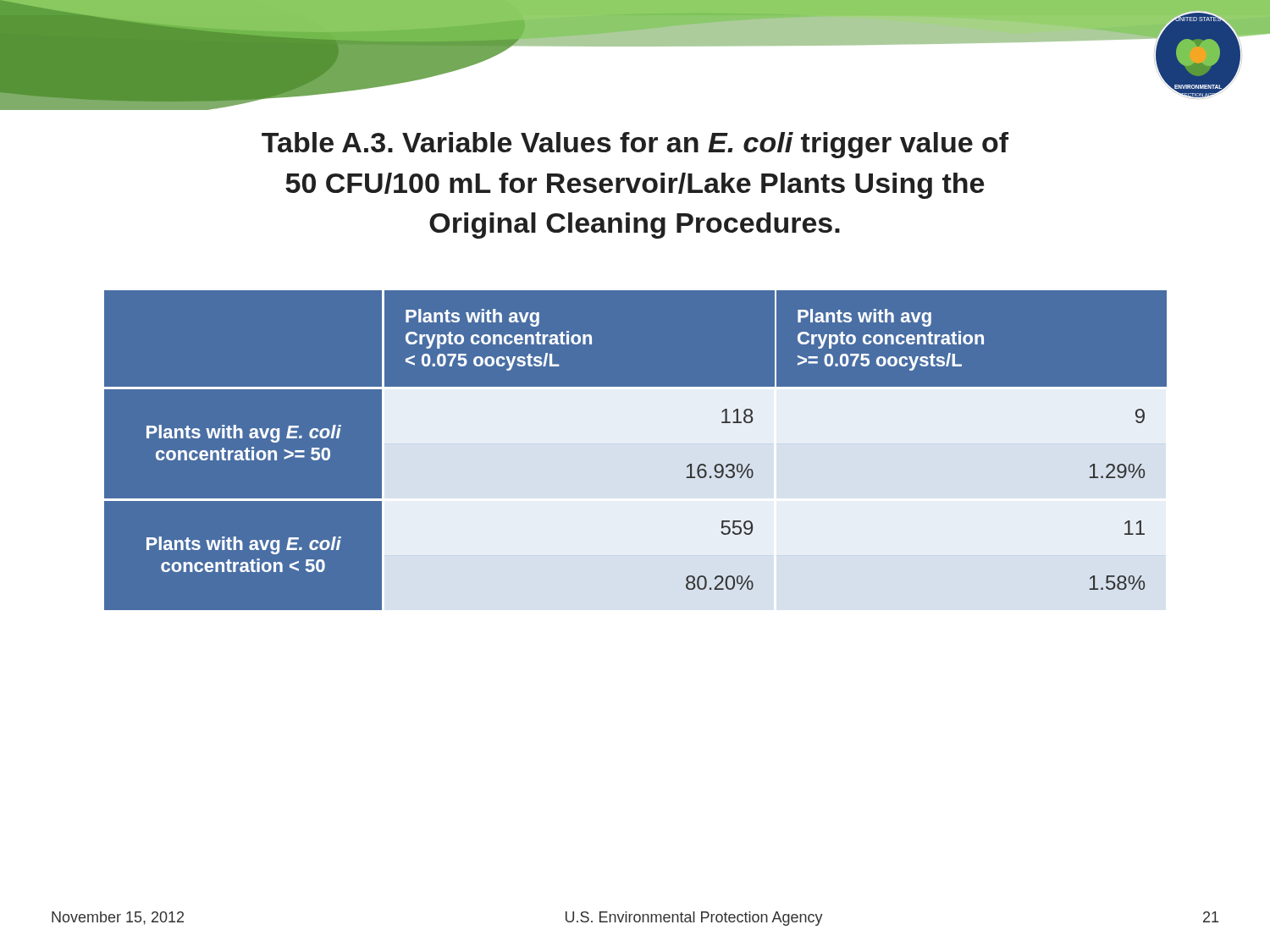Screen dimensions: 952x1270
Task: Click the title
Action: coord(635,182)
